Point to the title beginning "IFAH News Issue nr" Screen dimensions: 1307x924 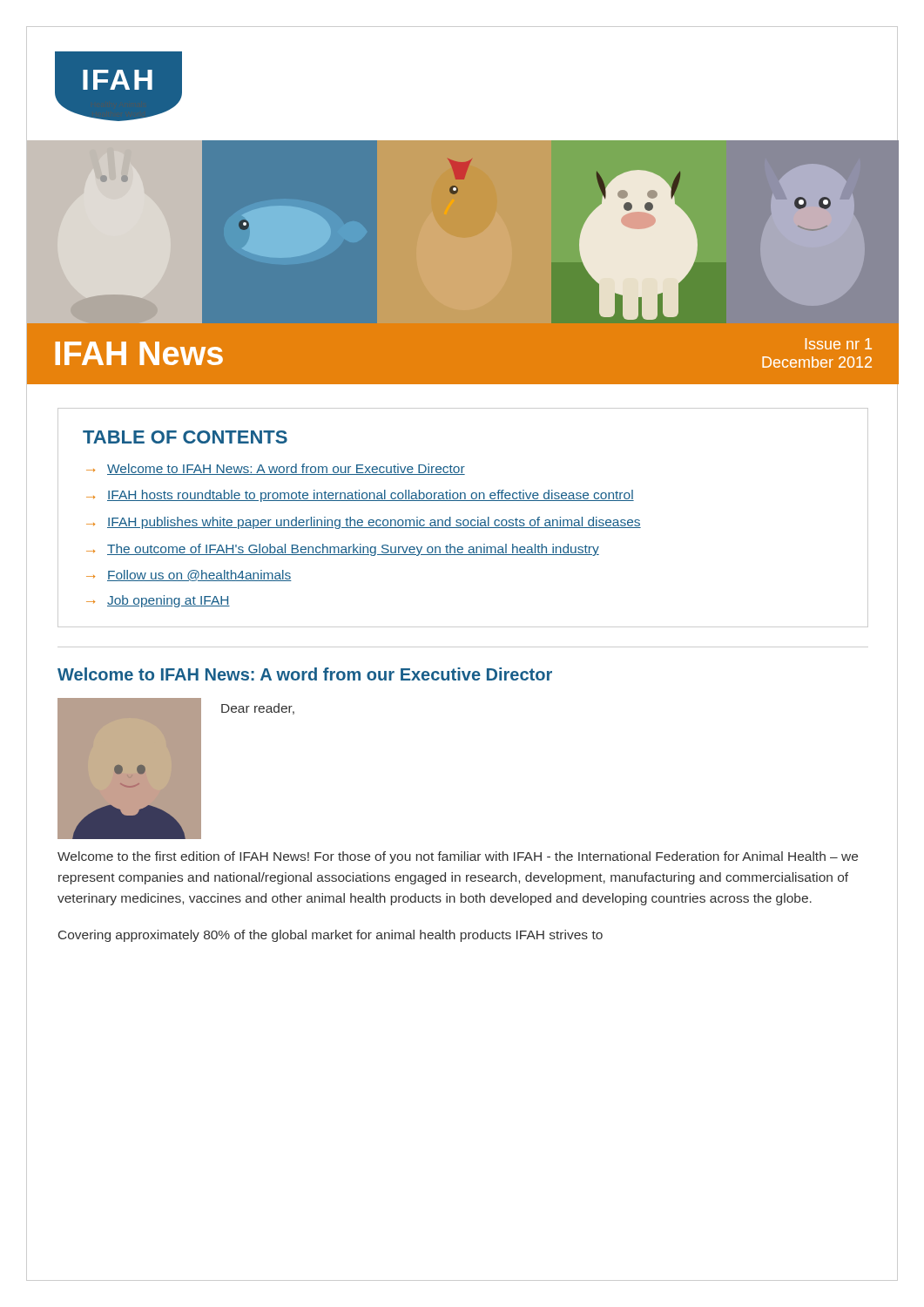point(149,352)
